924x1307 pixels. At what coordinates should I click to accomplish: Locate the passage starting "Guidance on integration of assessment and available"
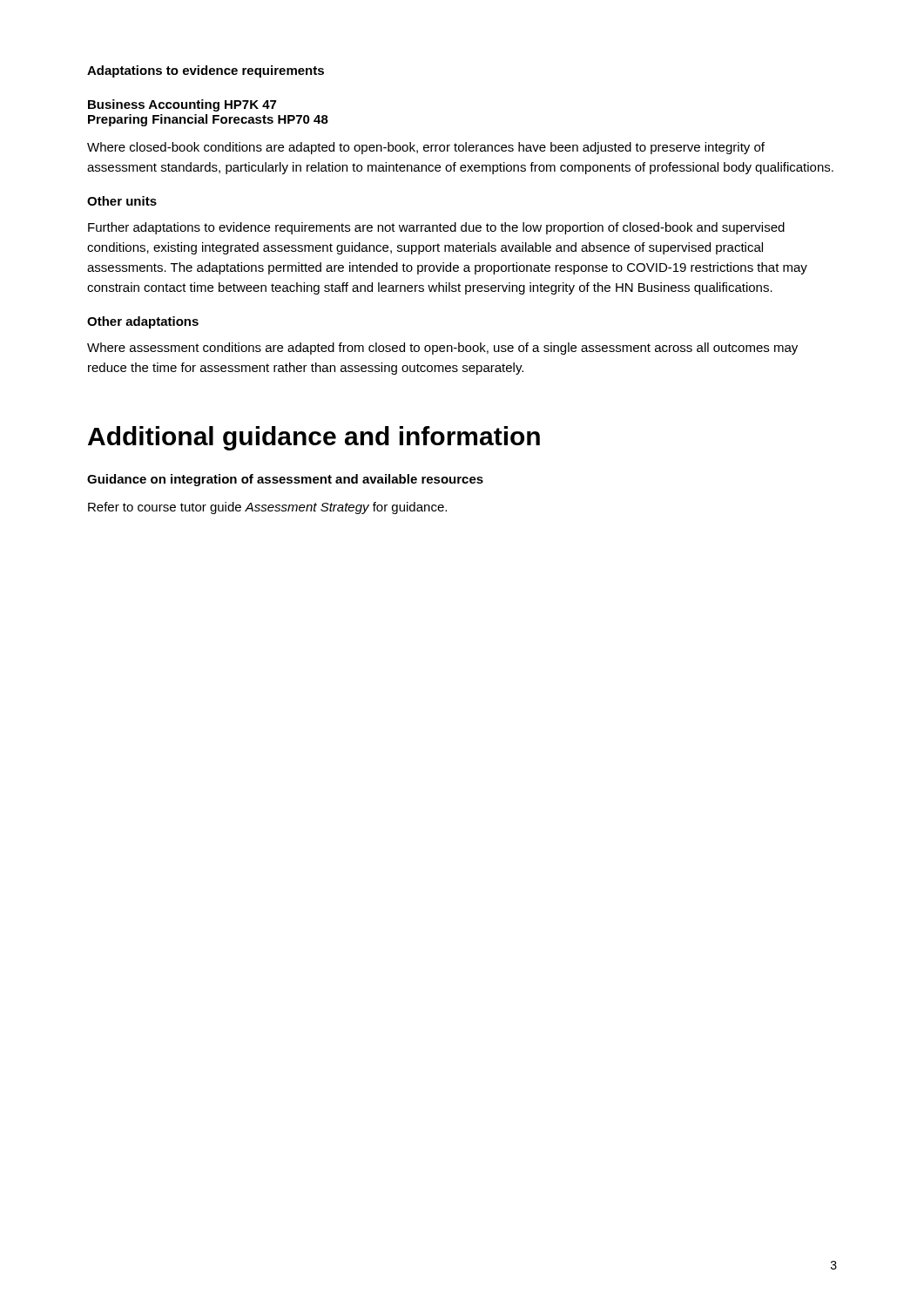click(285, 479)
